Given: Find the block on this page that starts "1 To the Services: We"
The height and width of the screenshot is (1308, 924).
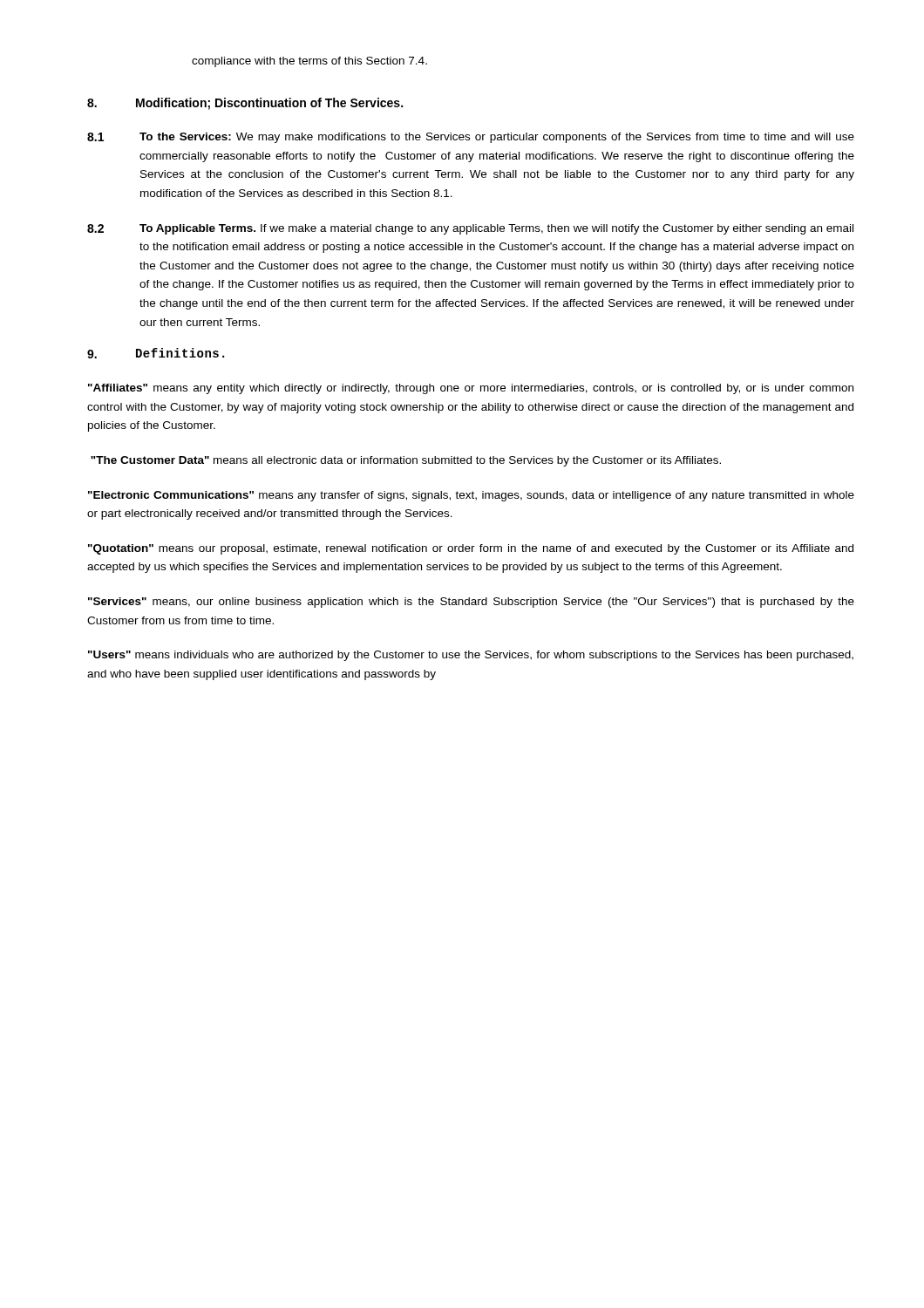Looking at the screenshot, I should [471, 165].
